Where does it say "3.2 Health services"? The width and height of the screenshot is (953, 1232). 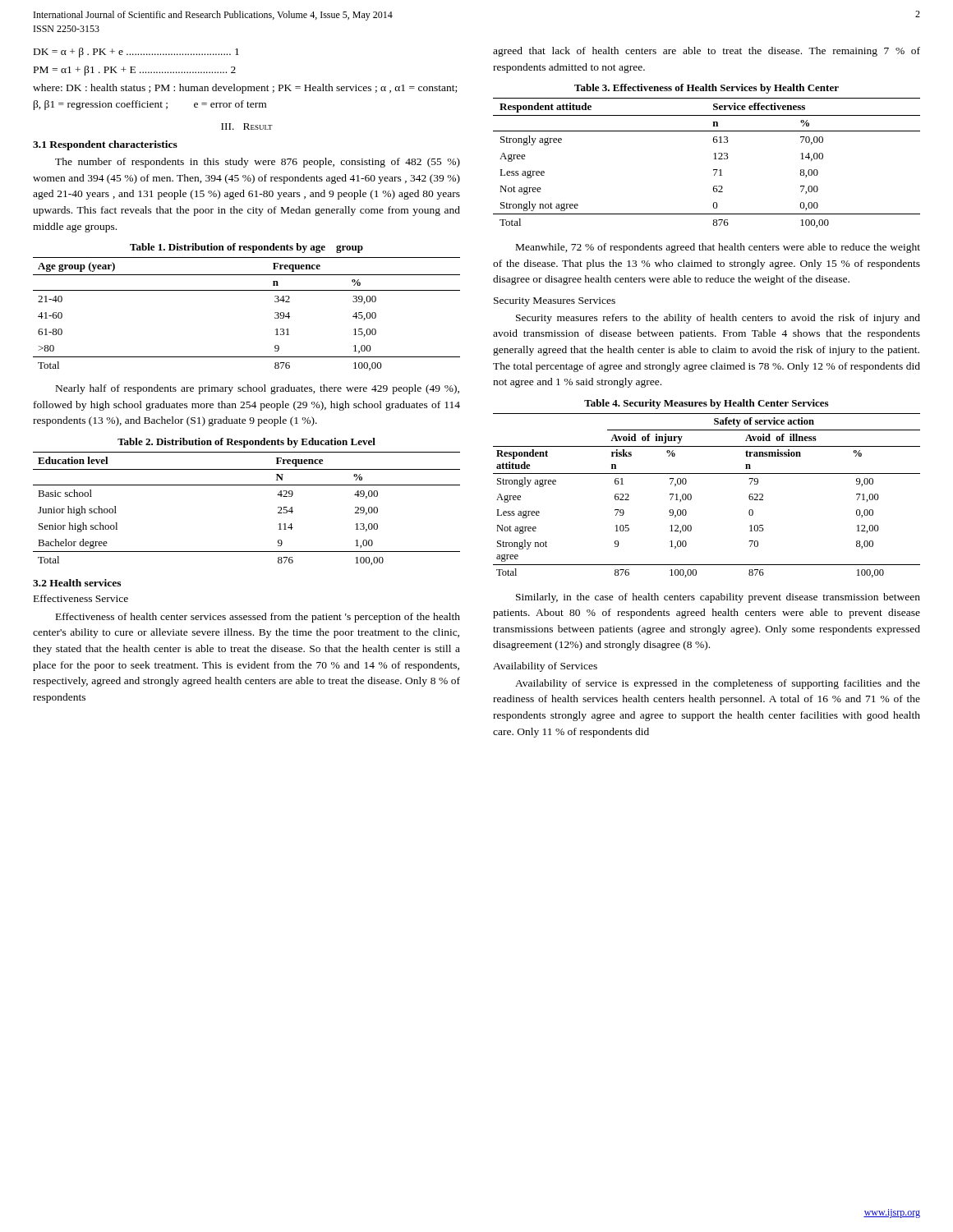tap(77, 583)
